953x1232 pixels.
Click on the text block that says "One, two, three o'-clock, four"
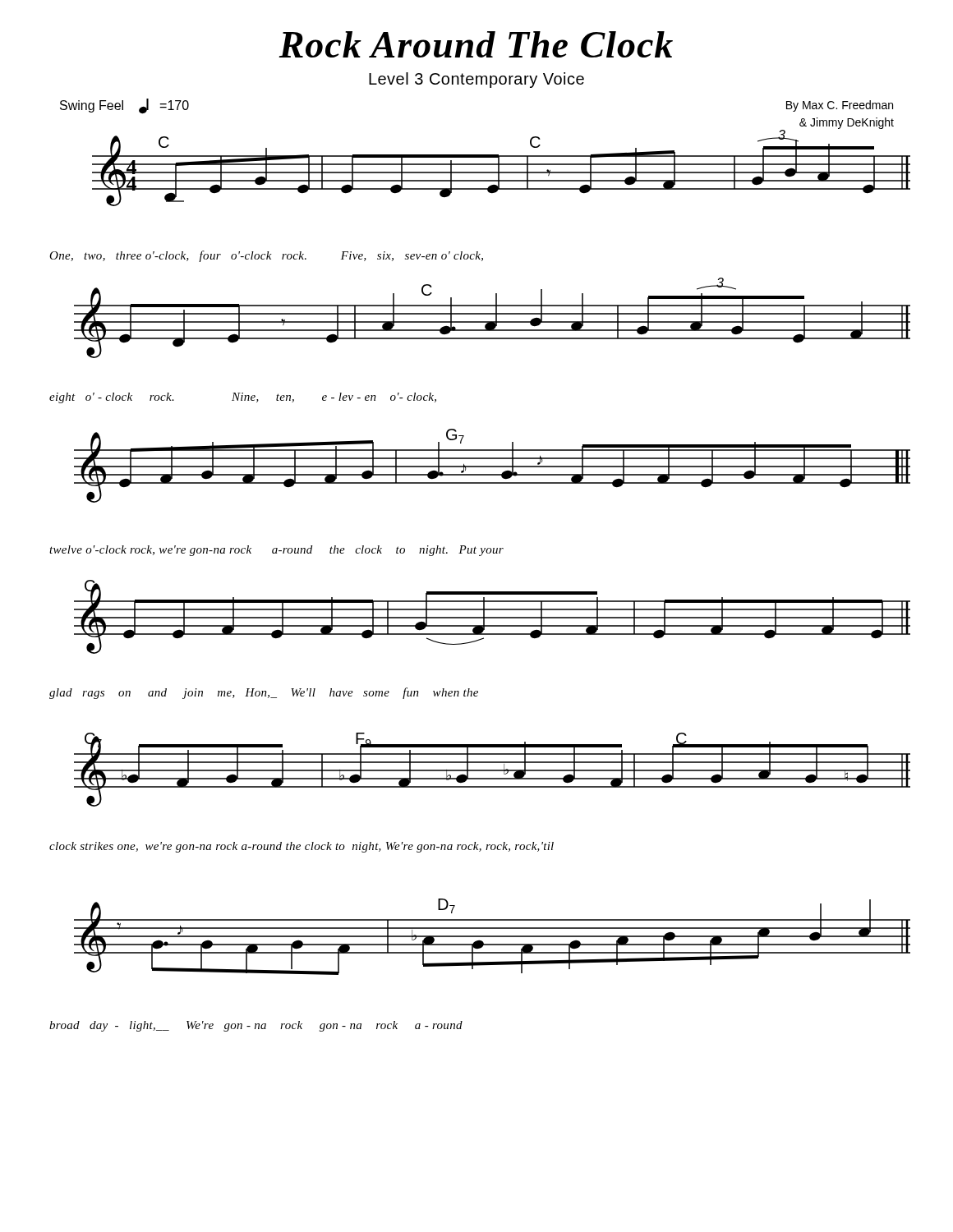[267, 255]
